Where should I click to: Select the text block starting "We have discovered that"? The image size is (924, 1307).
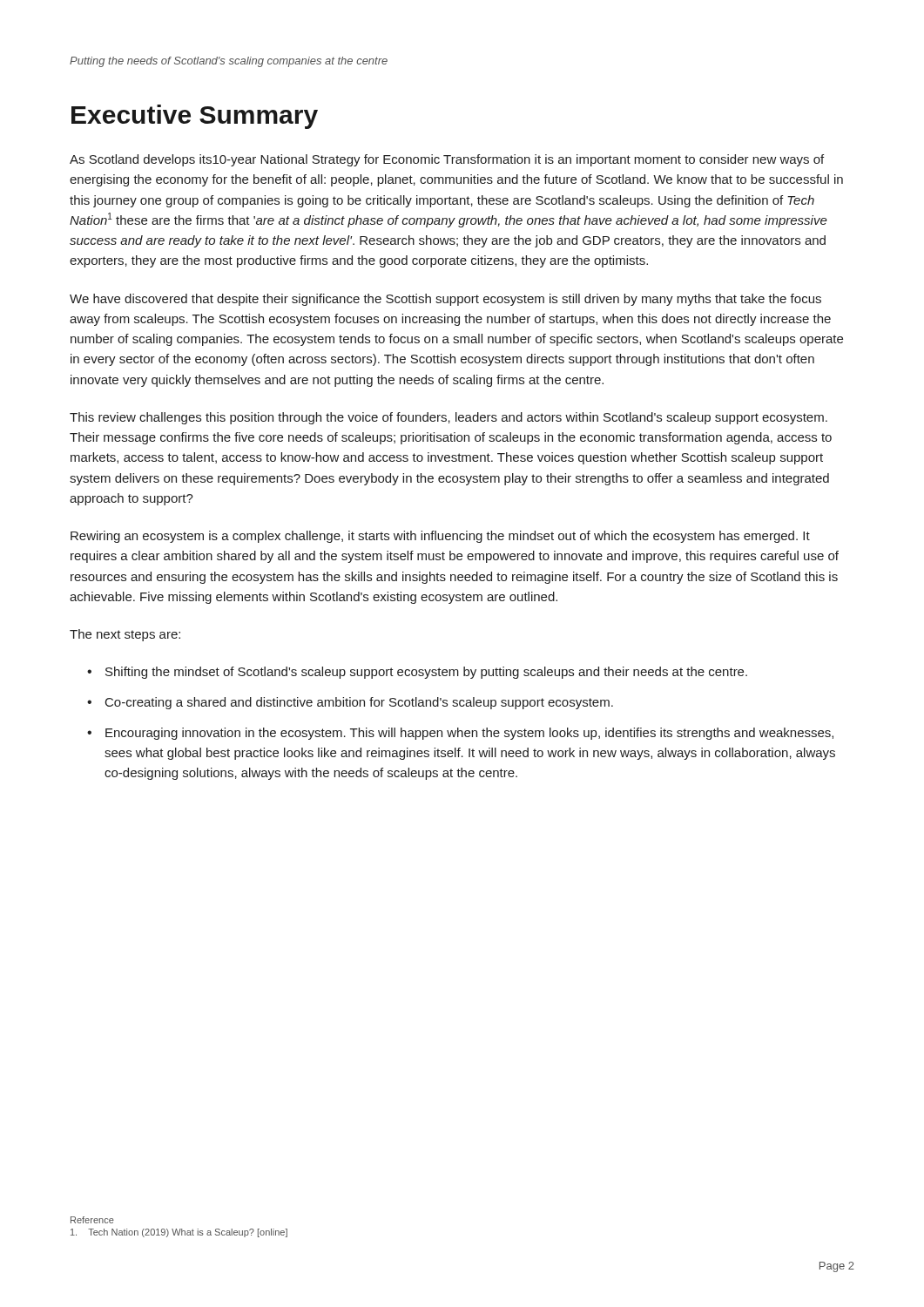click(x=457, y=339)
